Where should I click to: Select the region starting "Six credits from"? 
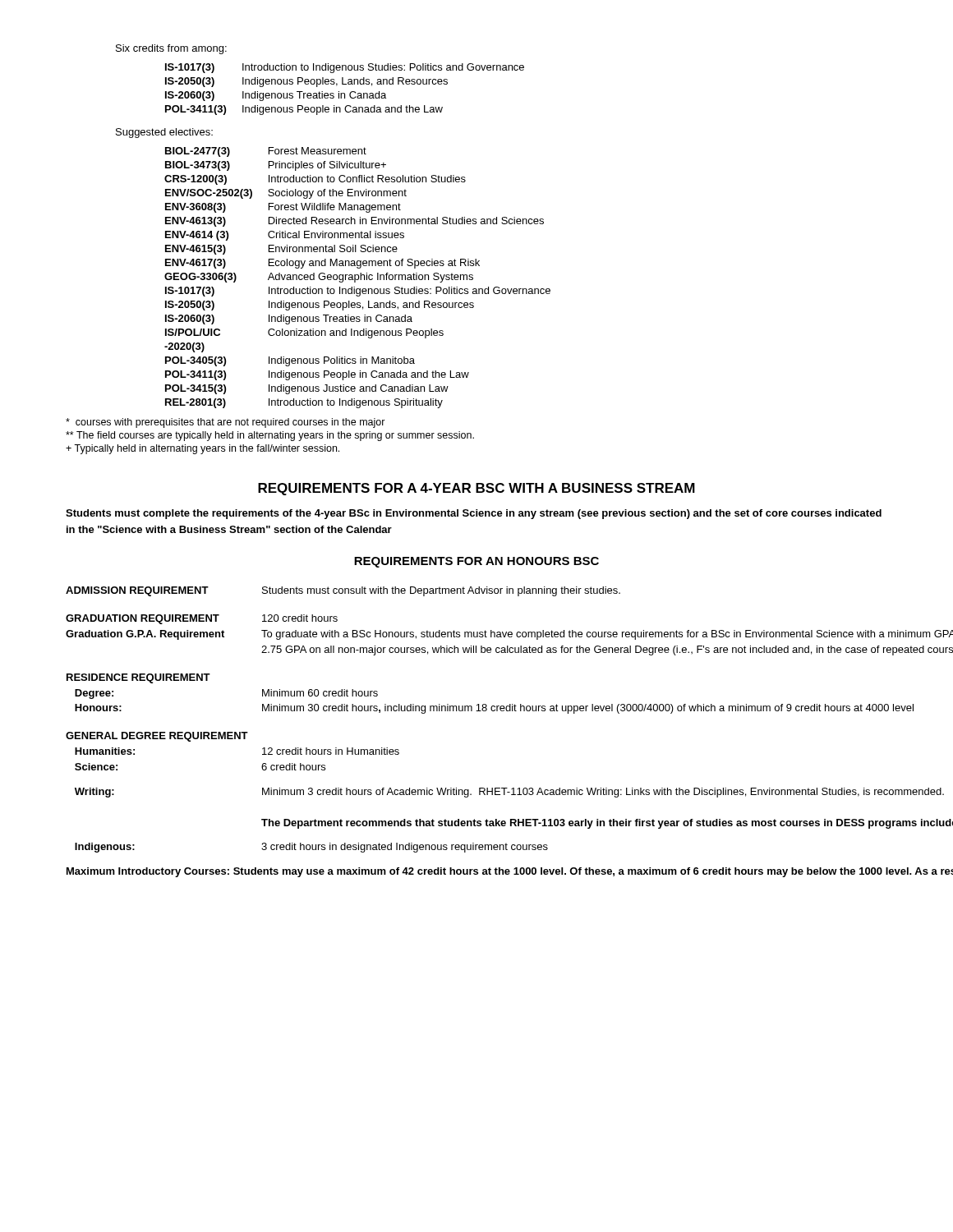click(171, 48)
